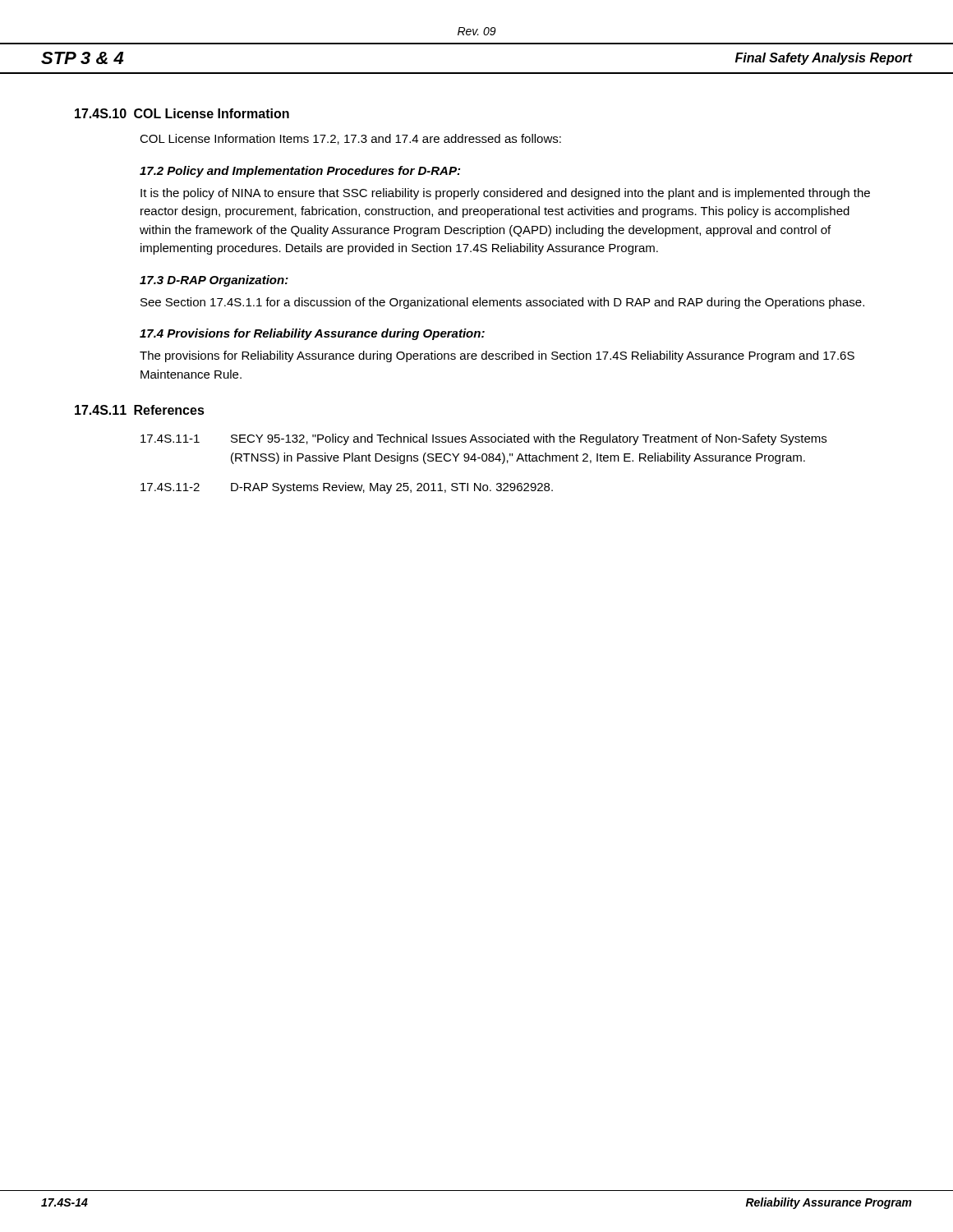Navigate to the block starting "17.4 Provisions for Reliability Assurance during Operation:"
The image size is (953, 1232).
[x=312, y=333]
